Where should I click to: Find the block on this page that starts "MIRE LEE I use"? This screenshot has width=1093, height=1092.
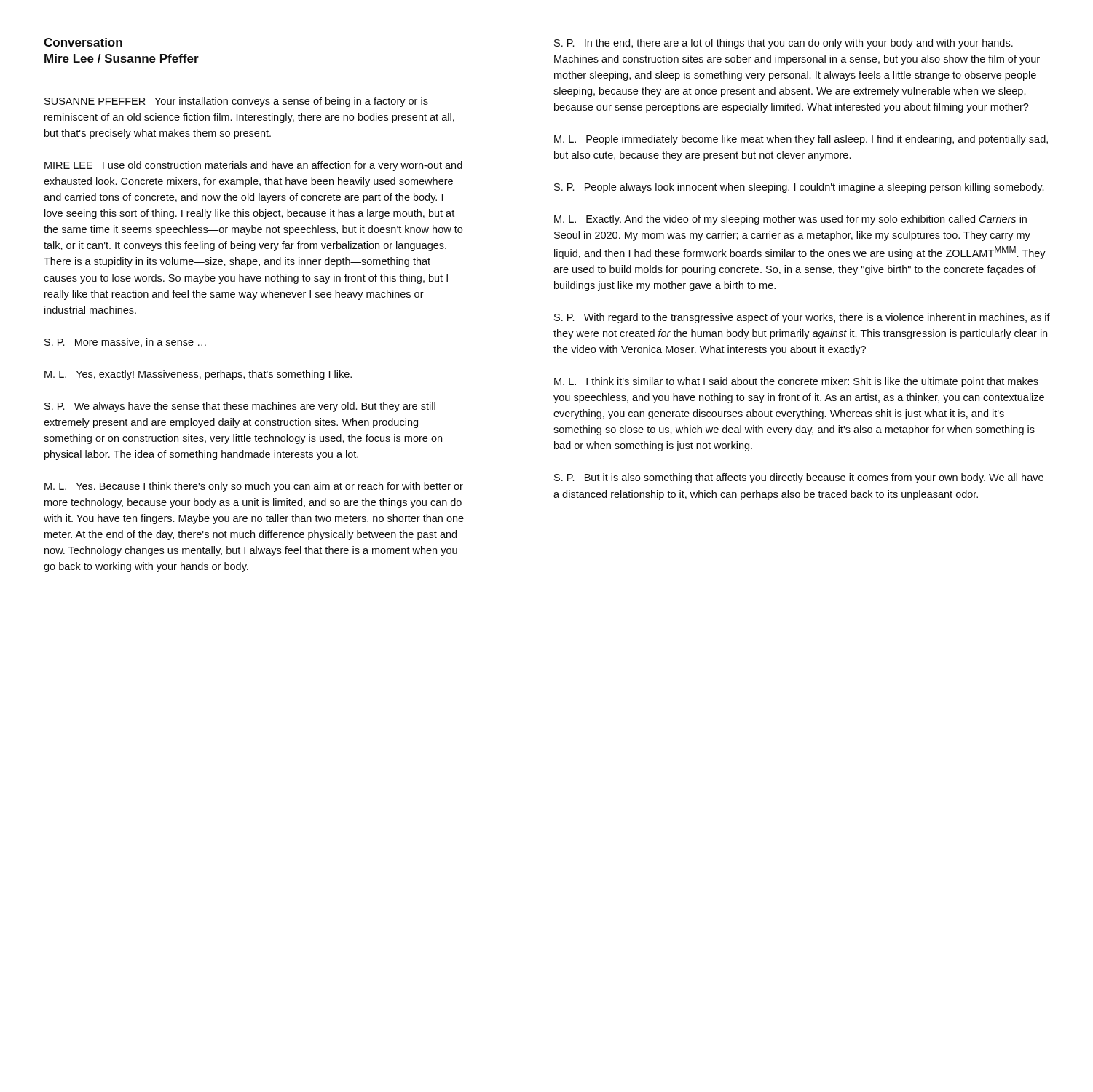coord(253,238)
